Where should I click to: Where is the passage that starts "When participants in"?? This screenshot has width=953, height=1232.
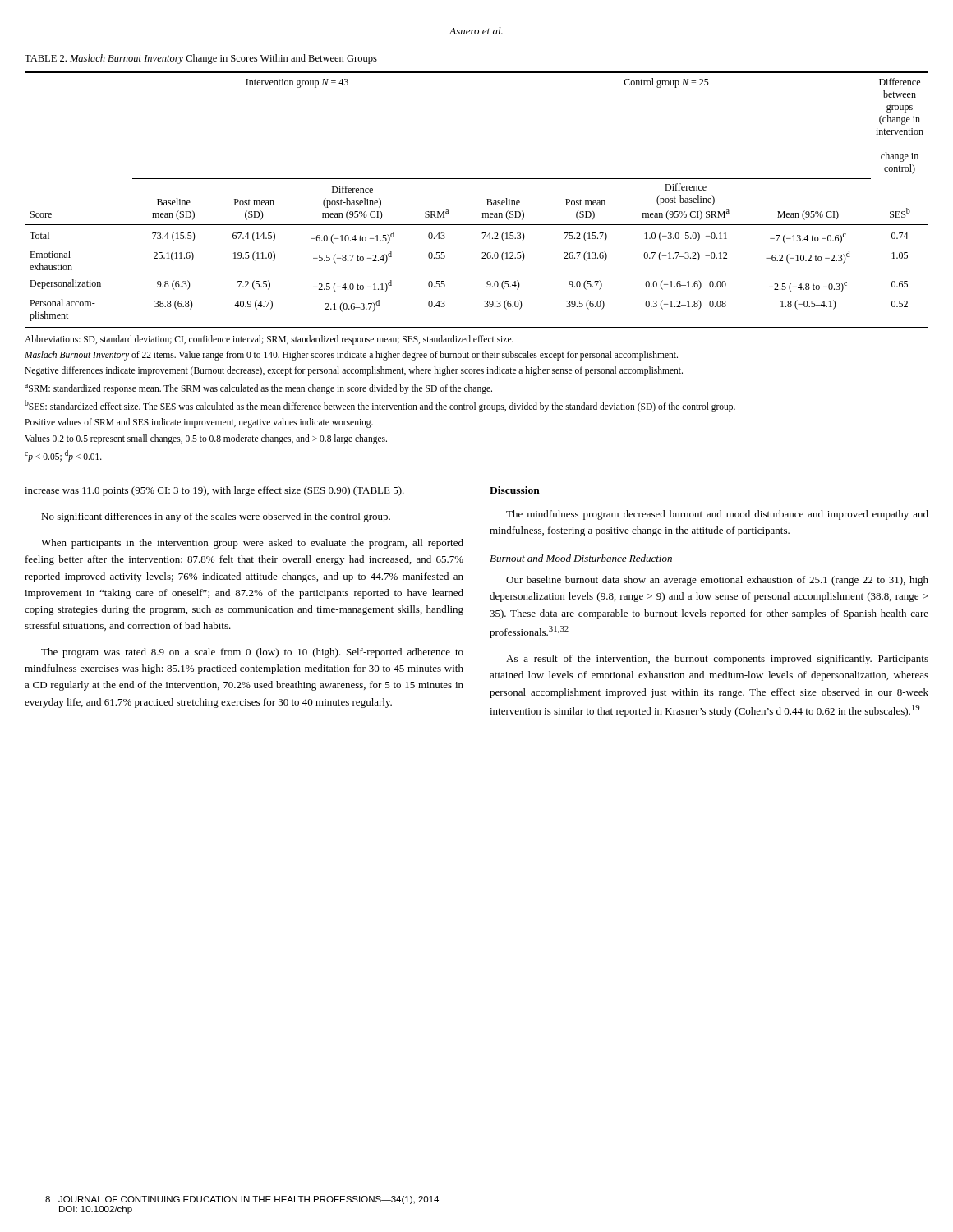click(244, 584)
